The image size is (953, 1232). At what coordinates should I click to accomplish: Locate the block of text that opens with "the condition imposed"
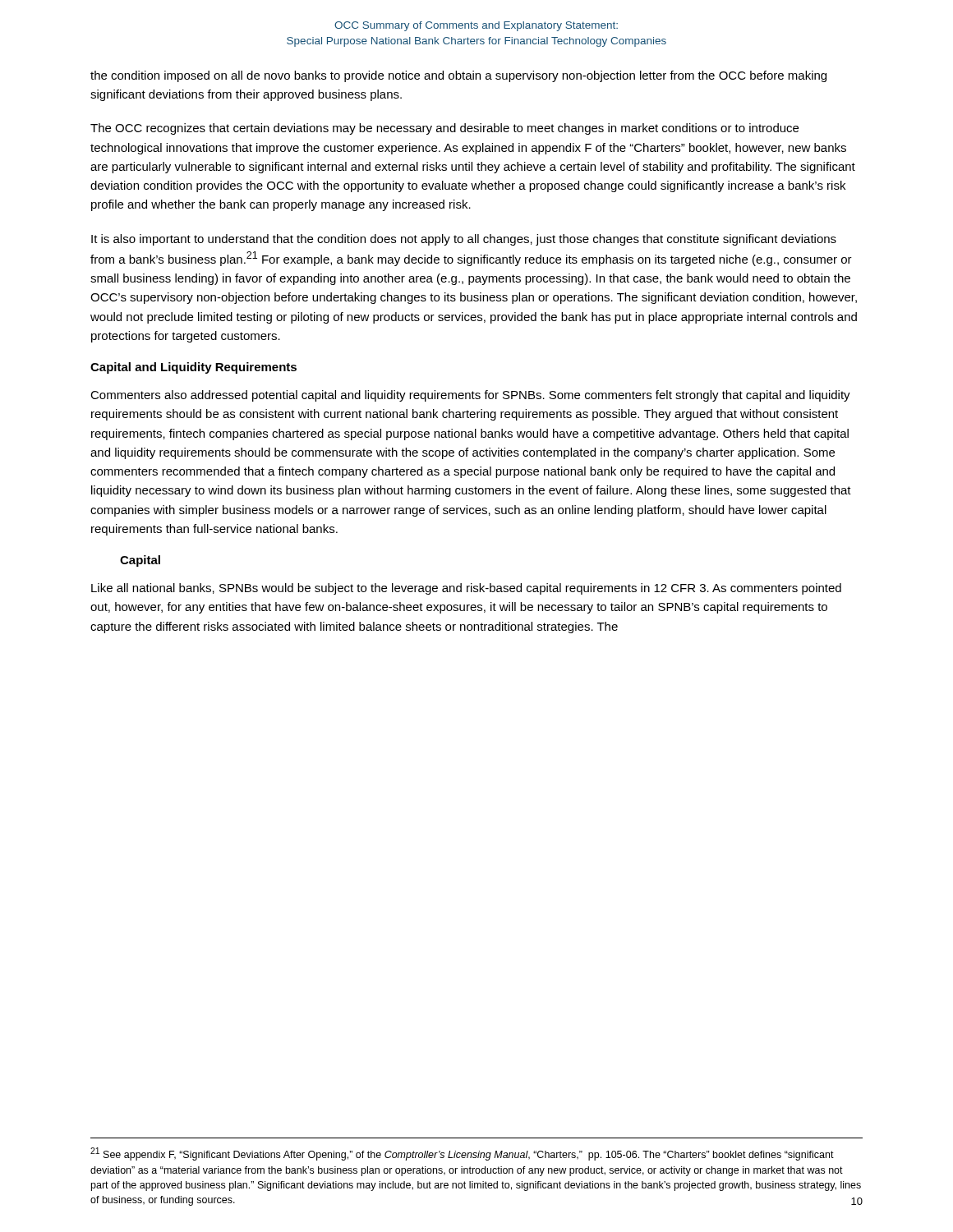click(459, 85)
